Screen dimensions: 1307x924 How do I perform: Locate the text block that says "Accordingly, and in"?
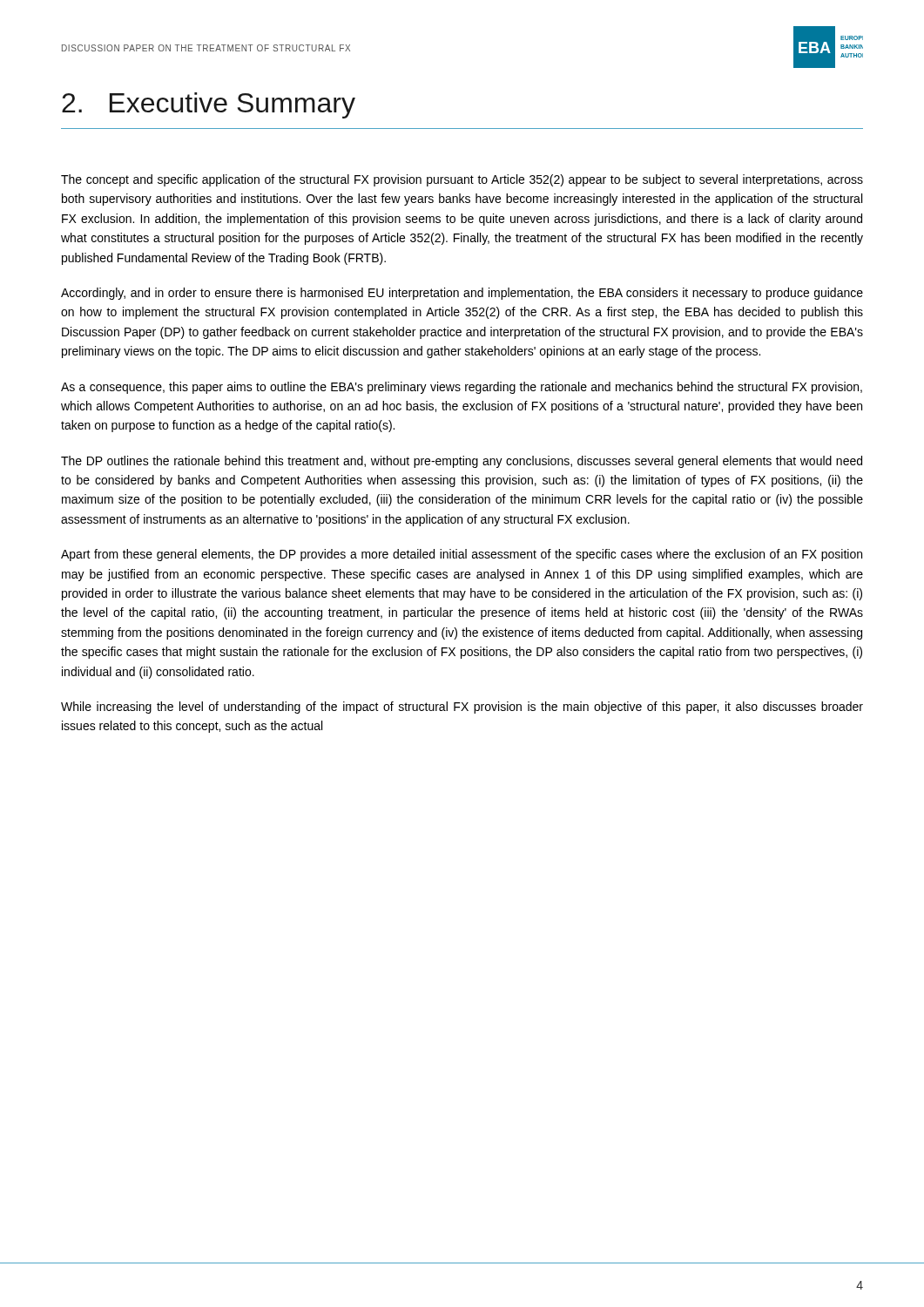tap(462, 322)
